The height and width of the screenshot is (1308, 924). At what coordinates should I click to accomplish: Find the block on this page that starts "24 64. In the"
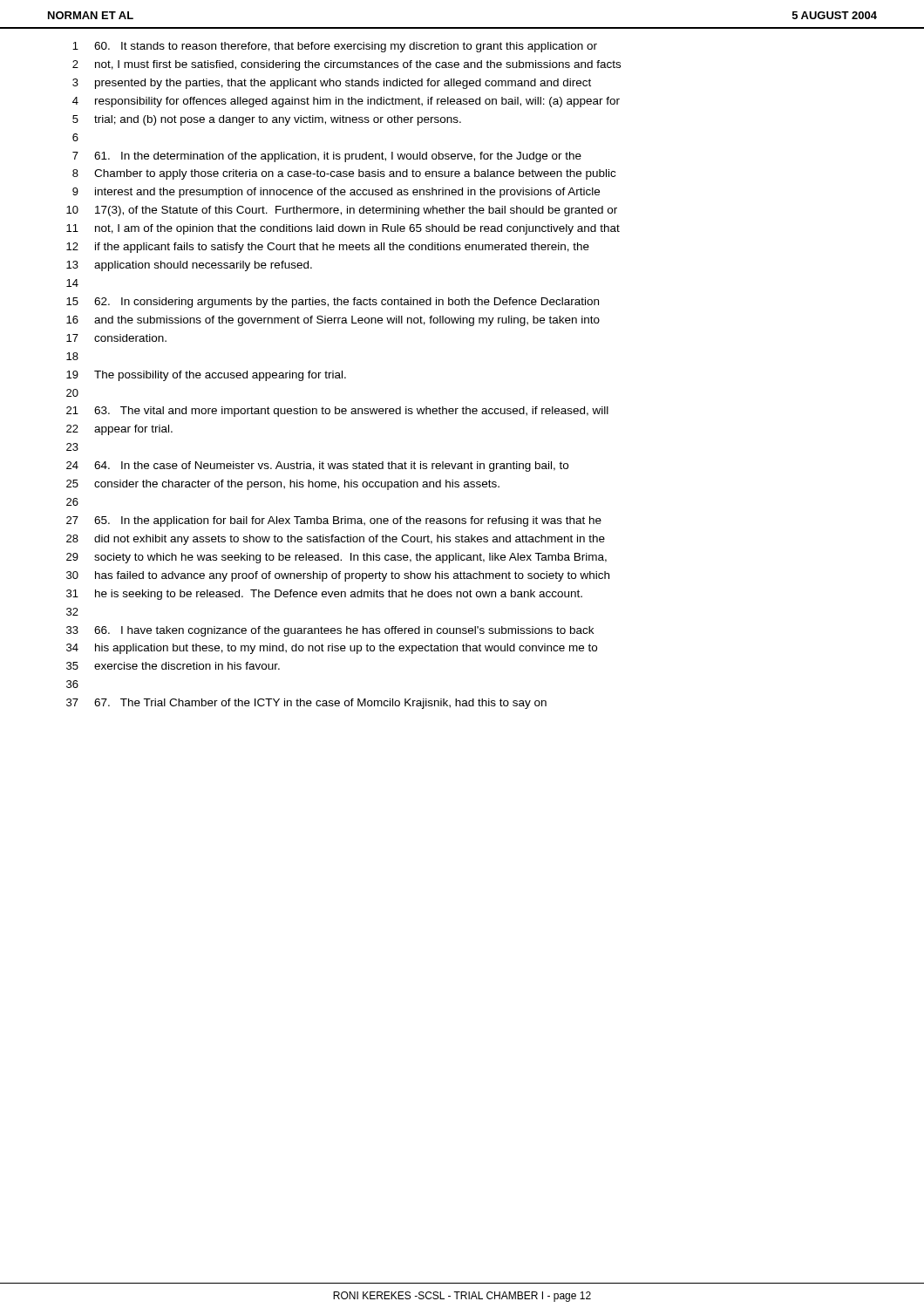[x=462, y=466]
